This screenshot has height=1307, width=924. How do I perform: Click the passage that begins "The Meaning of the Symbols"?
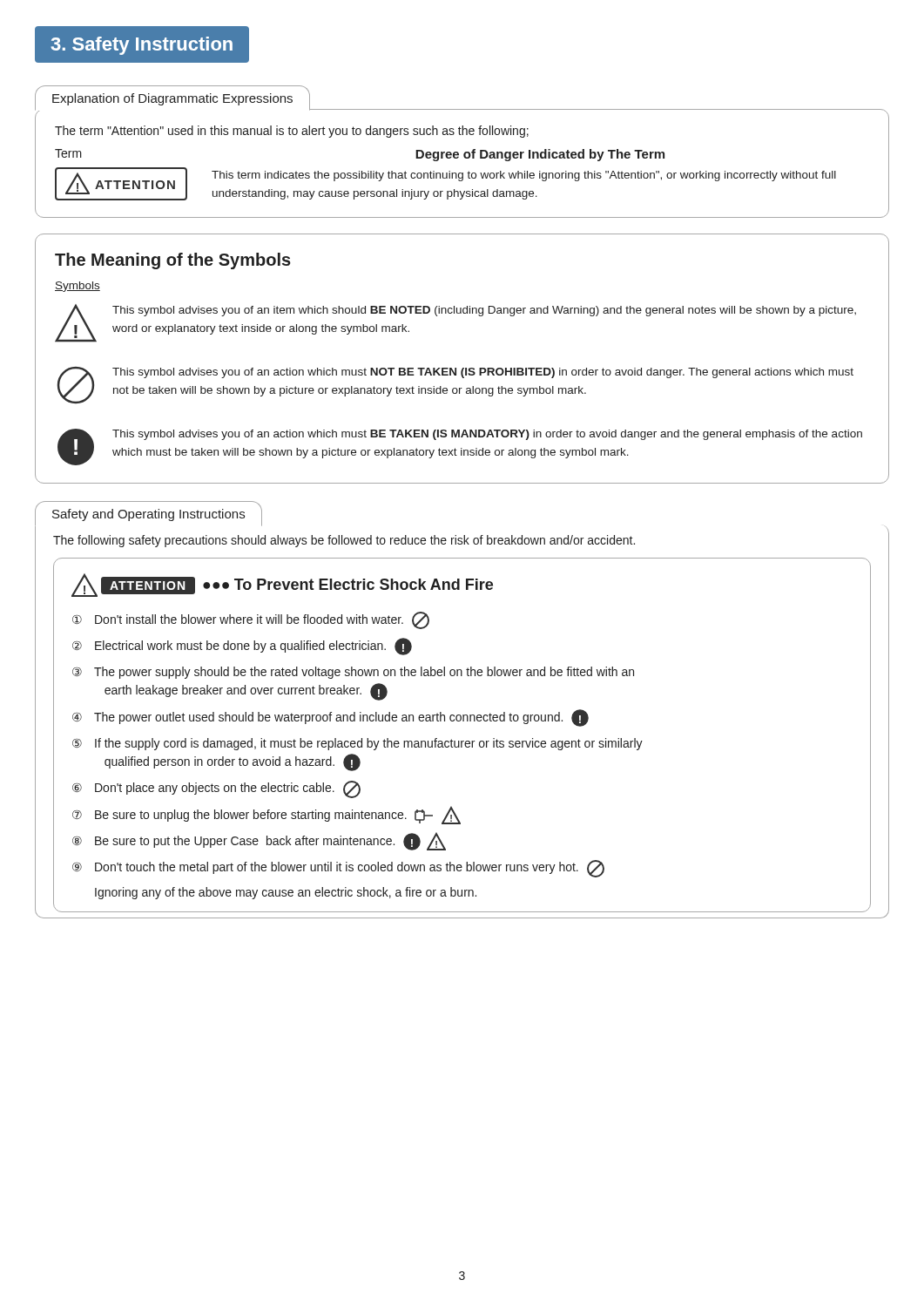click(x=462, y=360)
